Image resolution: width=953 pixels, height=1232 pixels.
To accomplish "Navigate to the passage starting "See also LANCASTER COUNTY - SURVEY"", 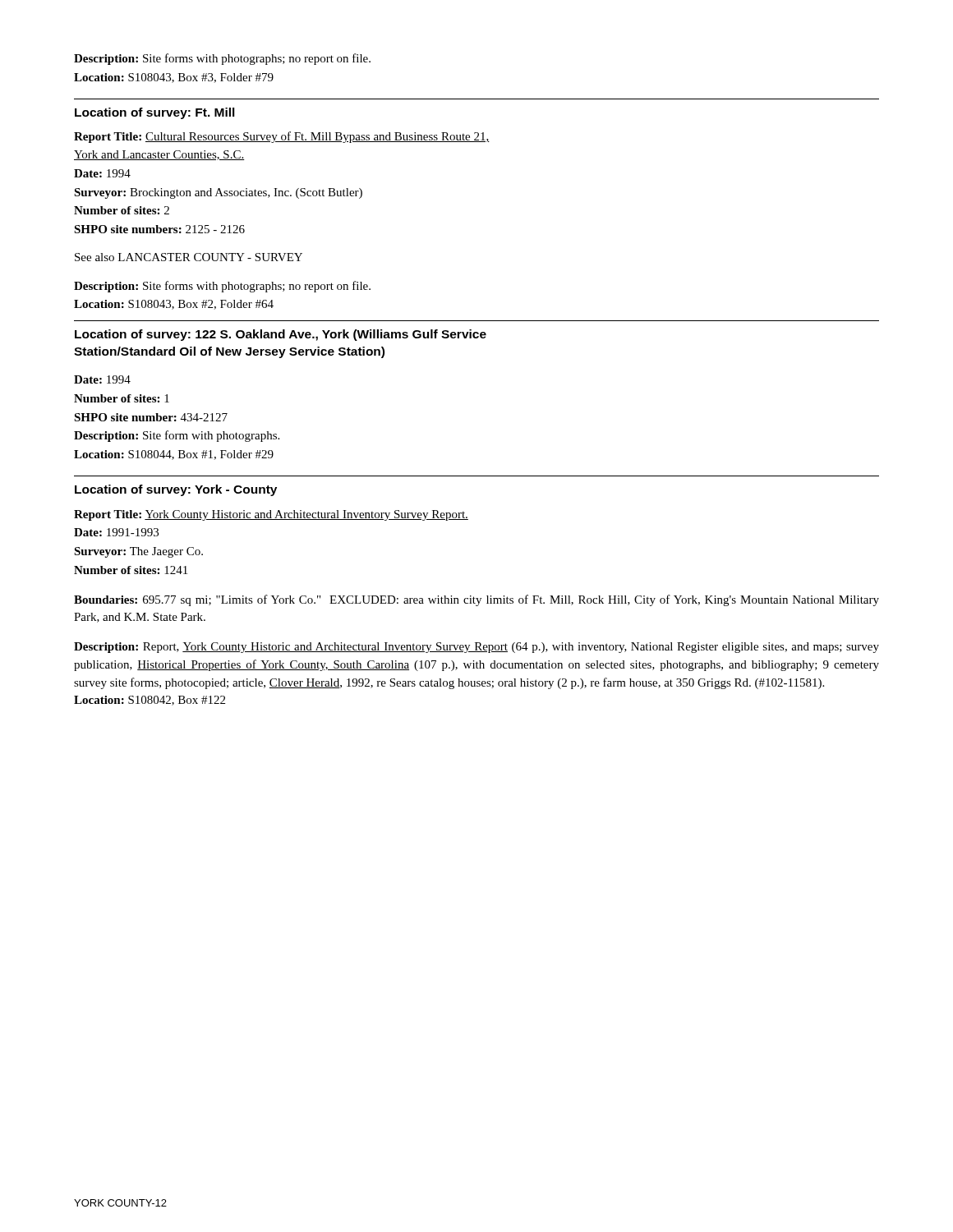I will click(188, 257).
